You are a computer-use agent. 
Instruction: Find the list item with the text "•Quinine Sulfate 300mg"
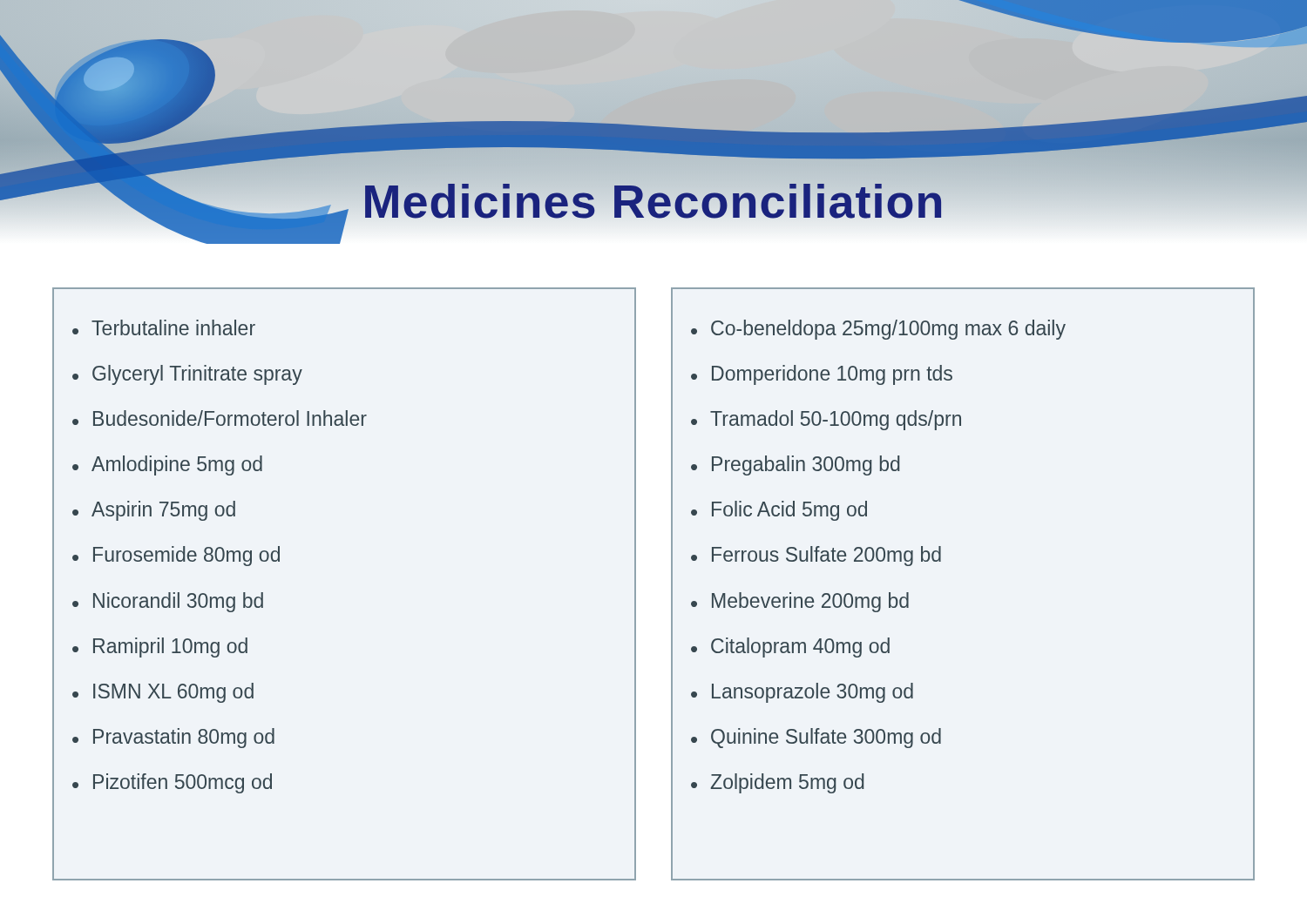point(816,739)
